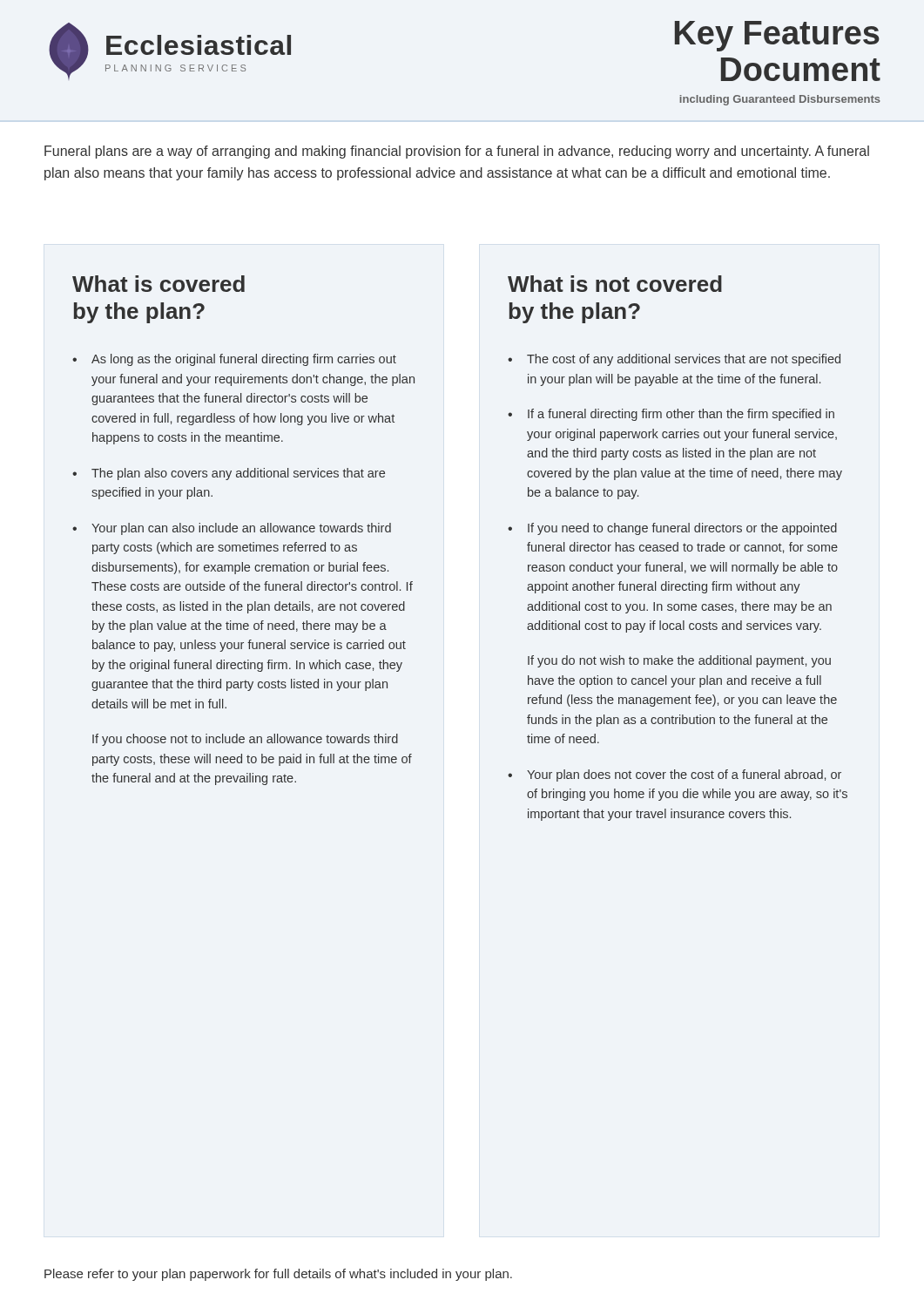
Task: Click the passage that begins "The plan also covers"
Action: [239, 483]
